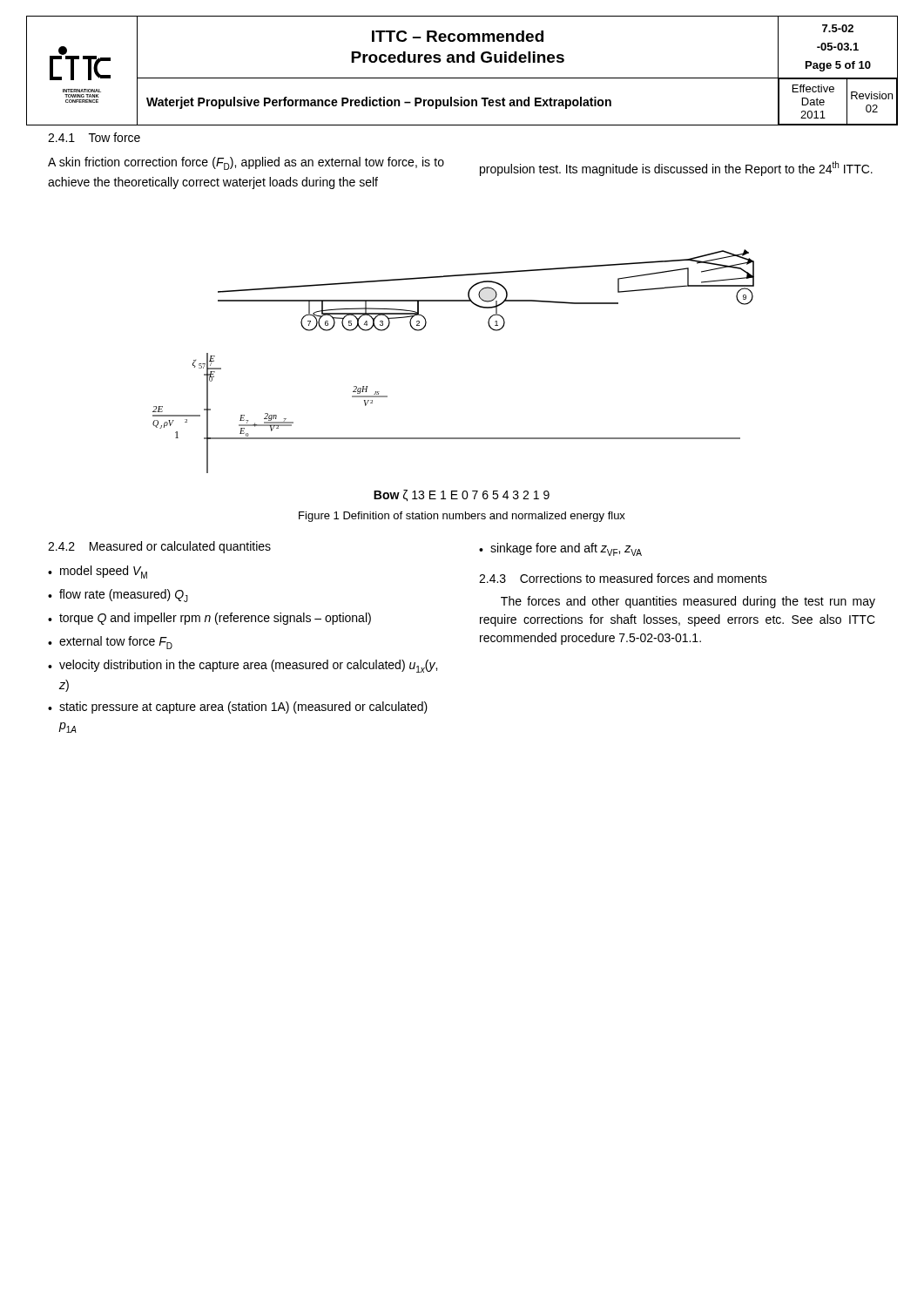
Task: Click on the passage starting "The forces and other quantities measured during the"
Action: 677,619
